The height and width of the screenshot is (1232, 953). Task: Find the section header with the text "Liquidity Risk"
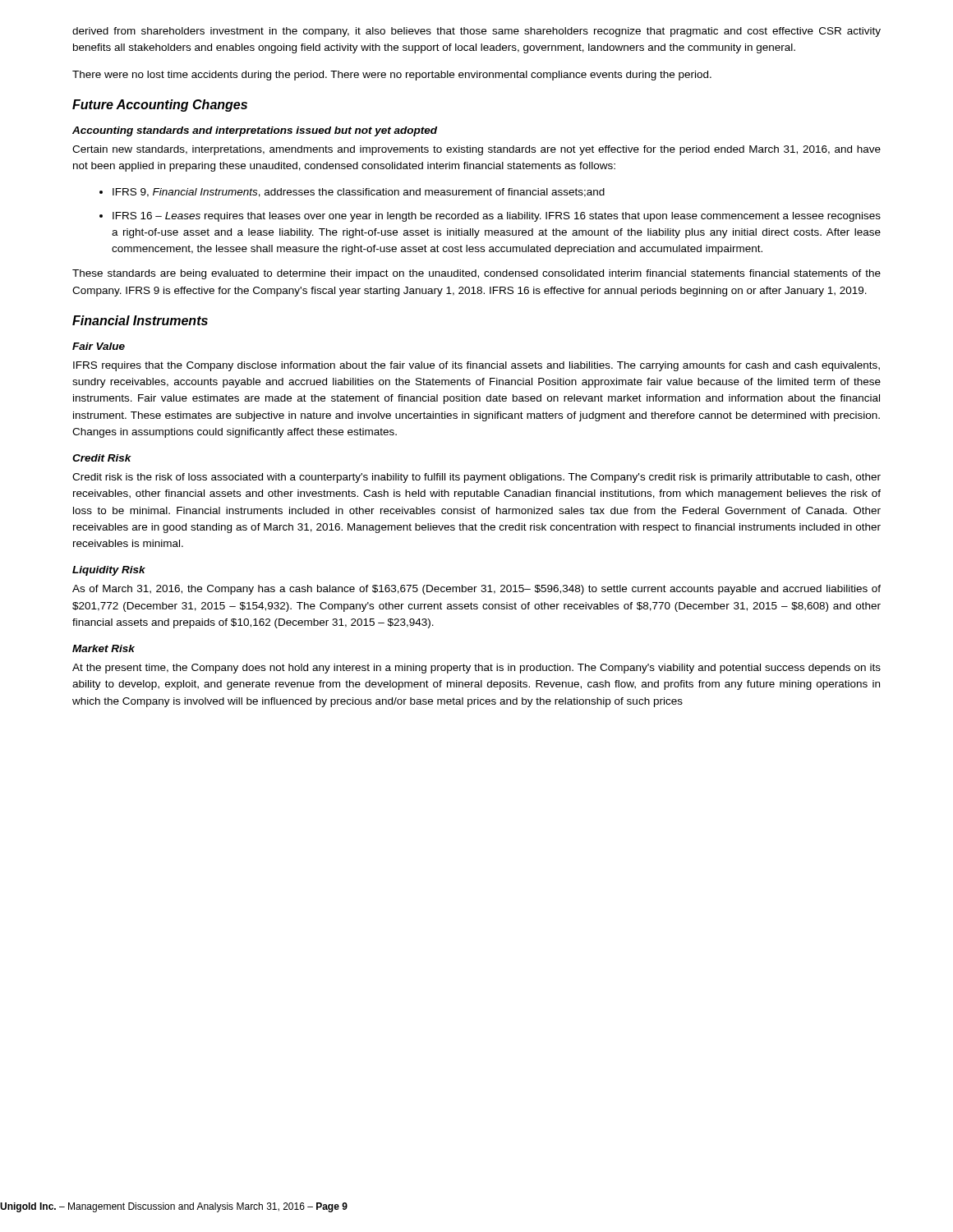coord(109,571)
